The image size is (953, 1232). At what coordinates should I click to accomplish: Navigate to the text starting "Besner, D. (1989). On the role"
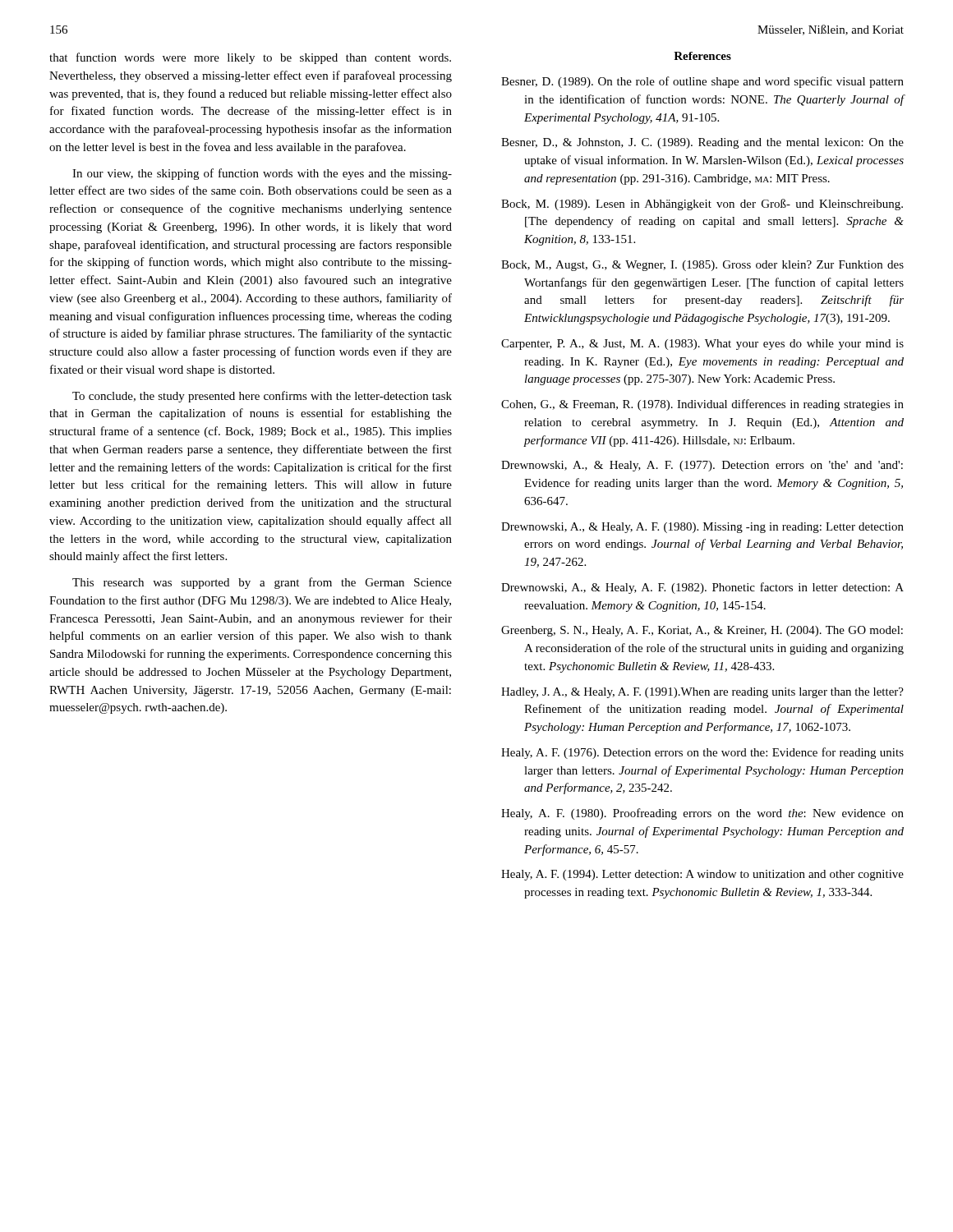[702, 100]
